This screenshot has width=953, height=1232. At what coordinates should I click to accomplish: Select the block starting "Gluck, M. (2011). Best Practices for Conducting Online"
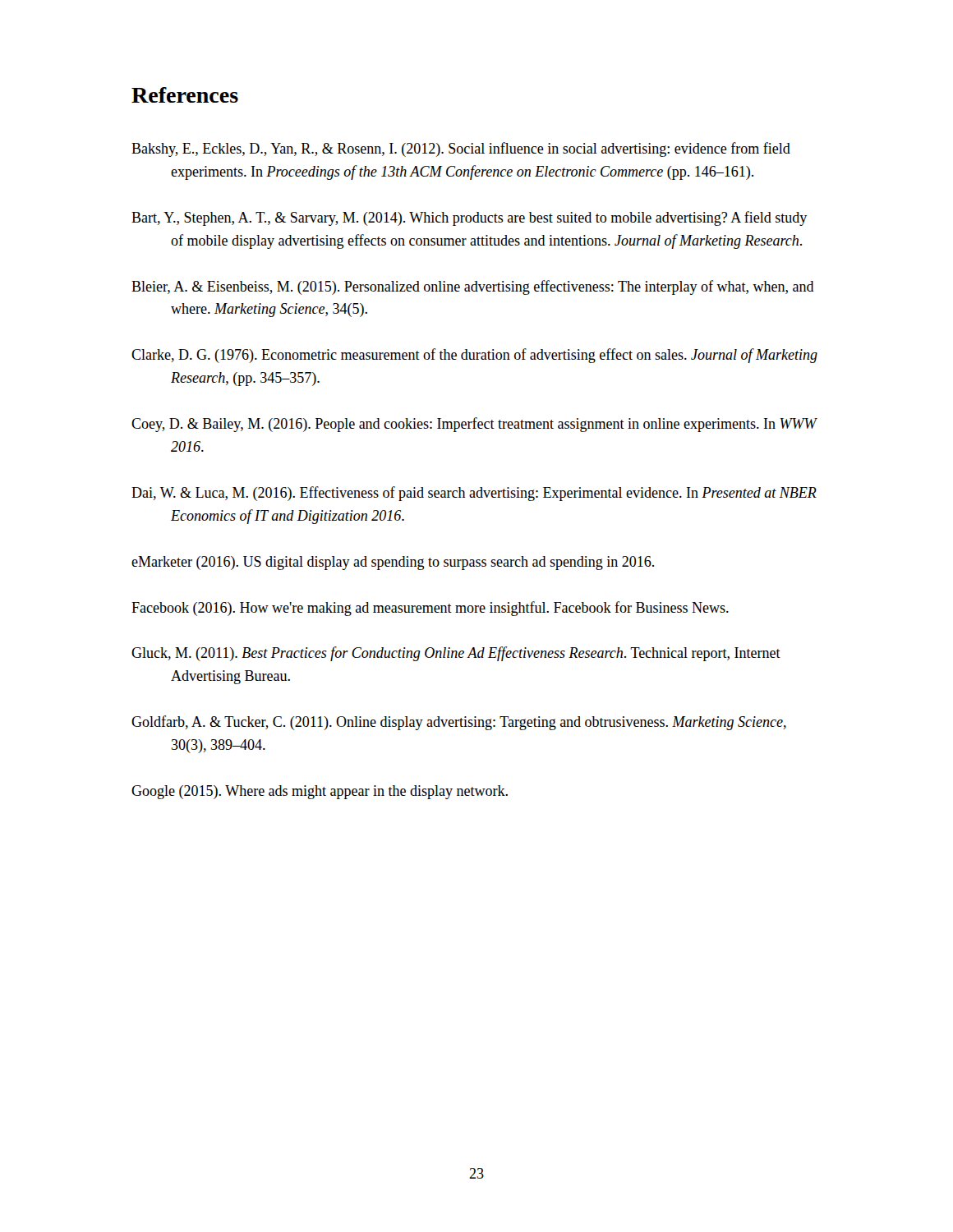point(456,665)
